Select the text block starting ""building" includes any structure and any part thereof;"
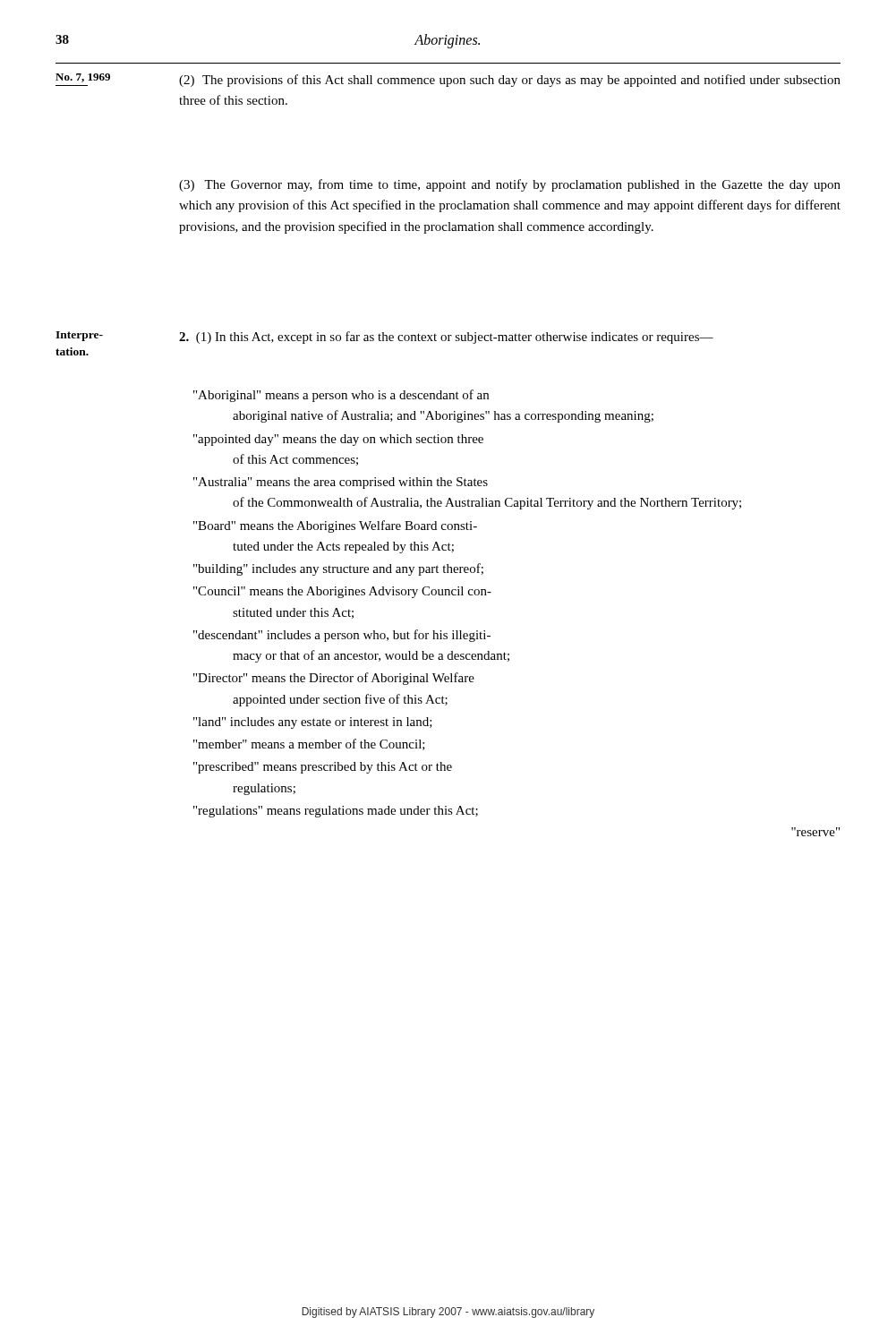Viewport: 896px width, 1343px height. [x=338, y=569]
